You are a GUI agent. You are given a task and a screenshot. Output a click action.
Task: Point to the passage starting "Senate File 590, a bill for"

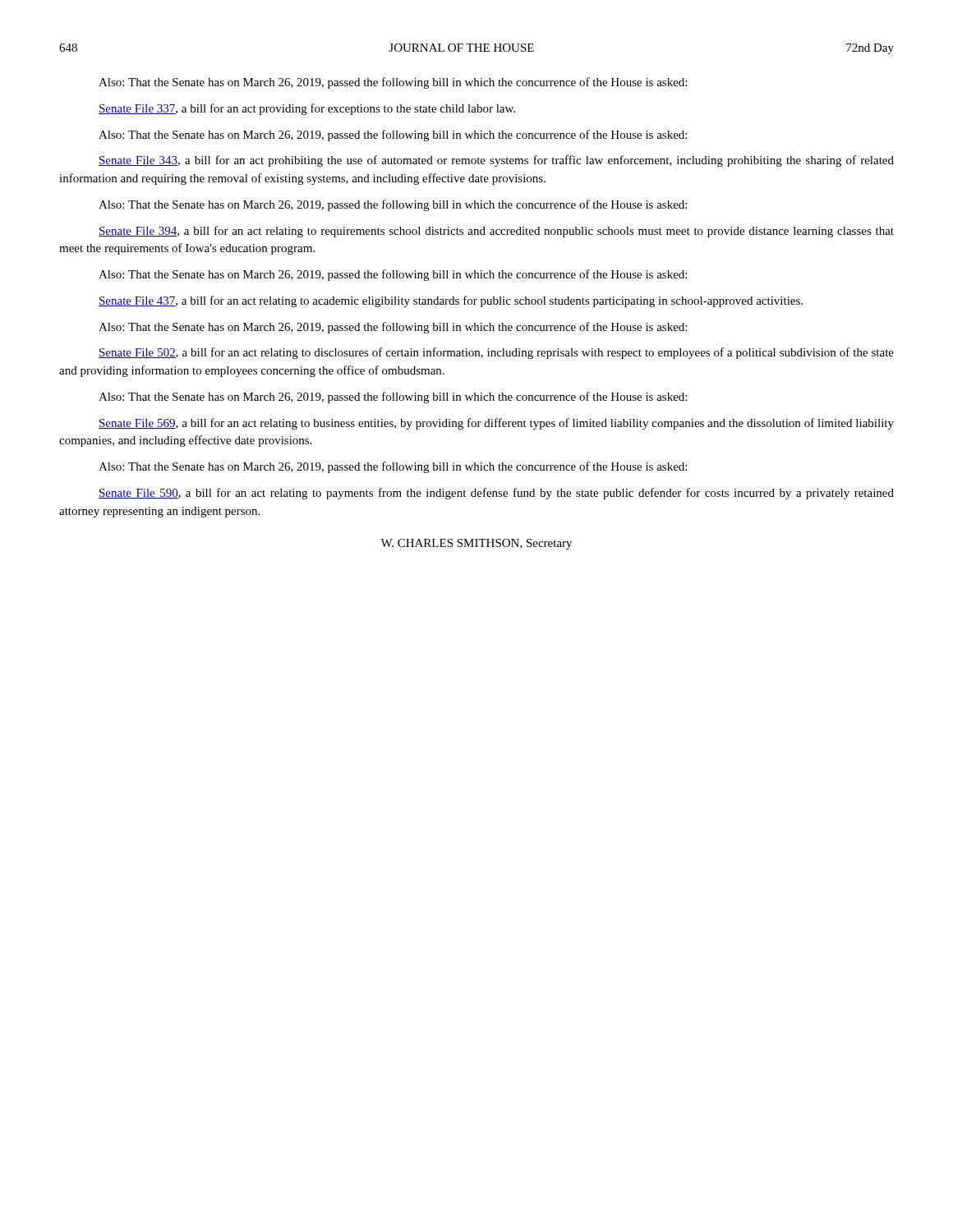point(476,502)
